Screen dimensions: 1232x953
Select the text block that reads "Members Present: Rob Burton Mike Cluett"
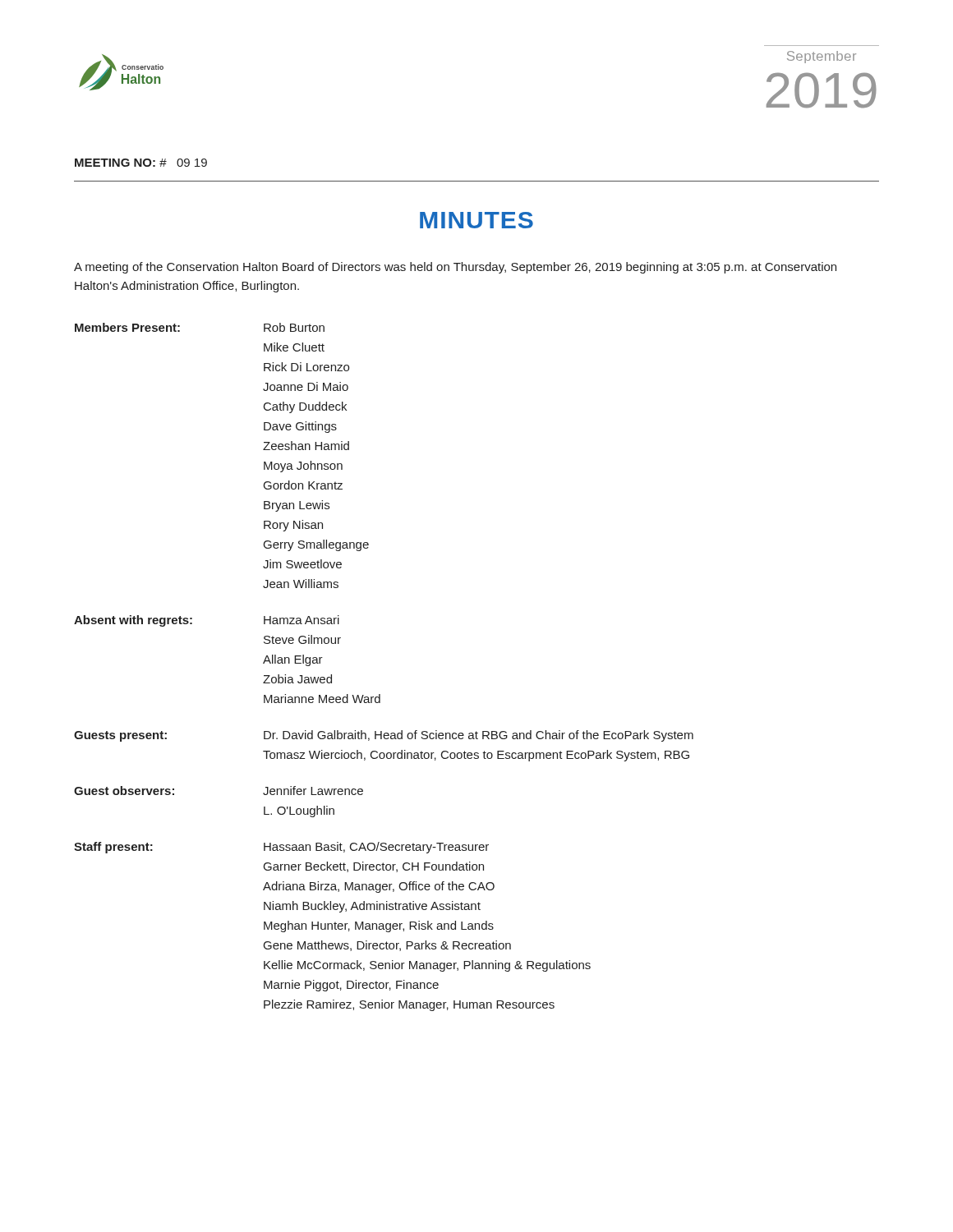point(122,327)
